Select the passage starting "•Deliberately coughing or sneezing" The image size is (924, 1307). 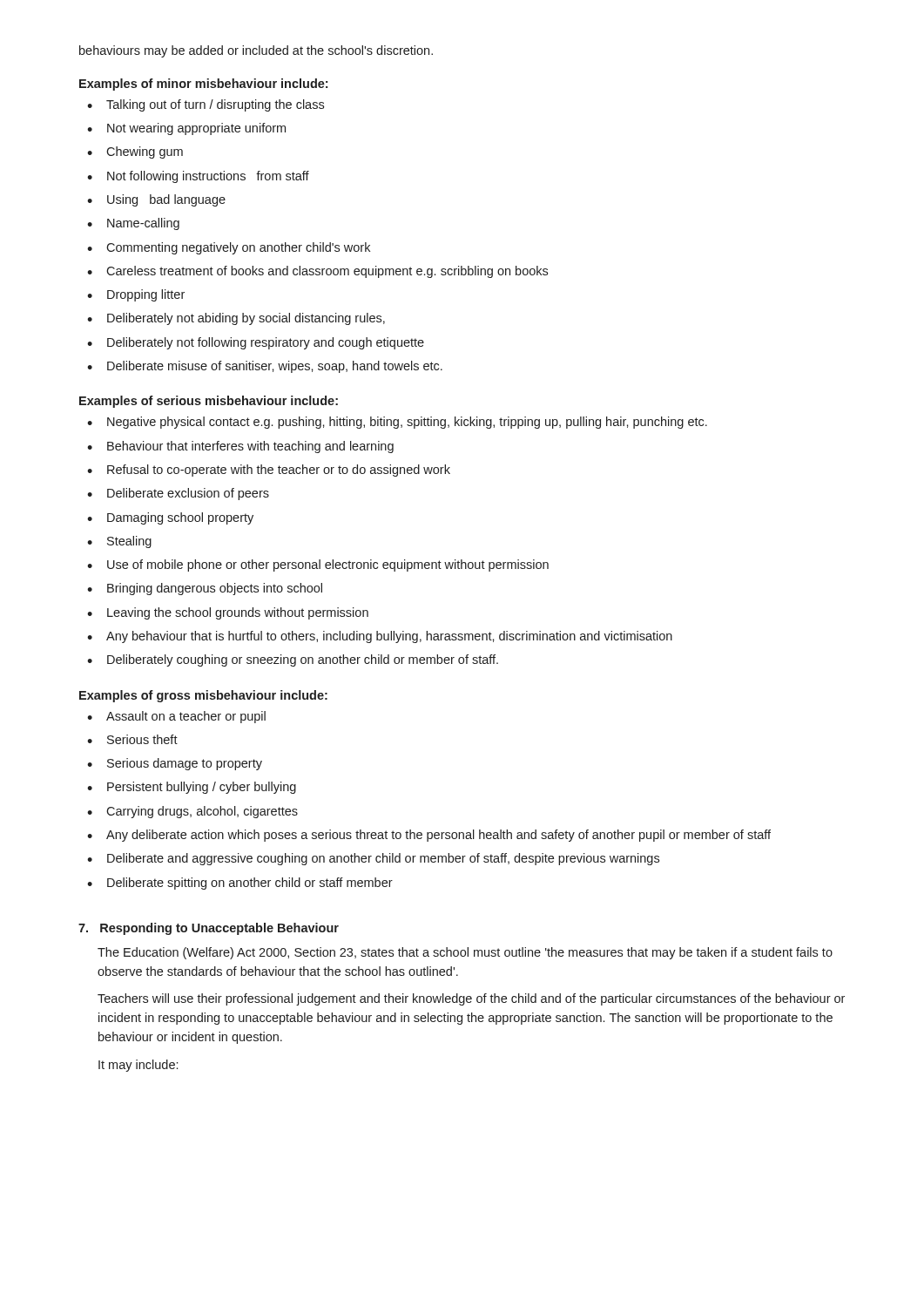466,662
